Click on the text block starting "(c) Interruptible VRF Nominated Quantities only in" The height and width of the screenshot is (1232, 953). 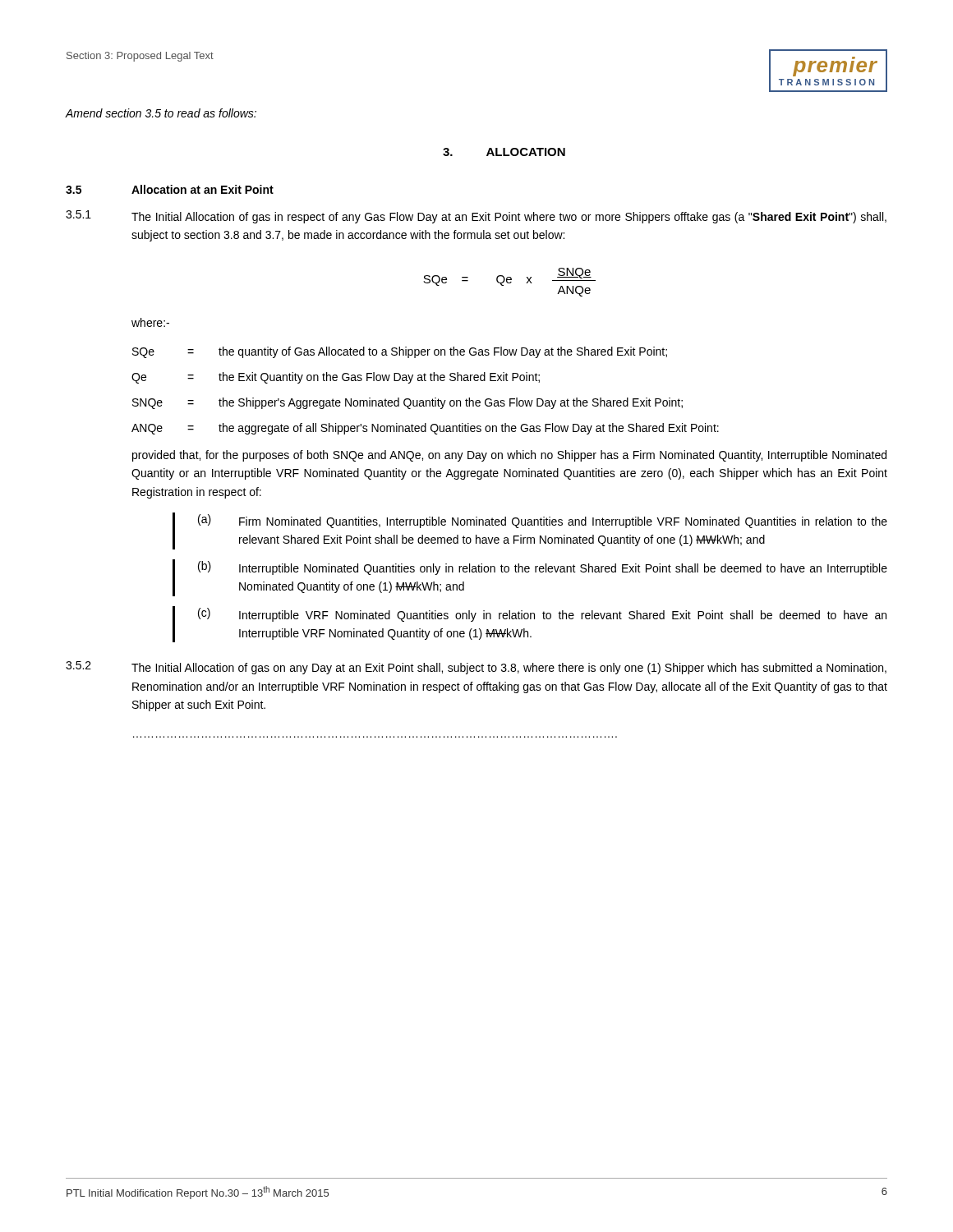tap(542, 624)
